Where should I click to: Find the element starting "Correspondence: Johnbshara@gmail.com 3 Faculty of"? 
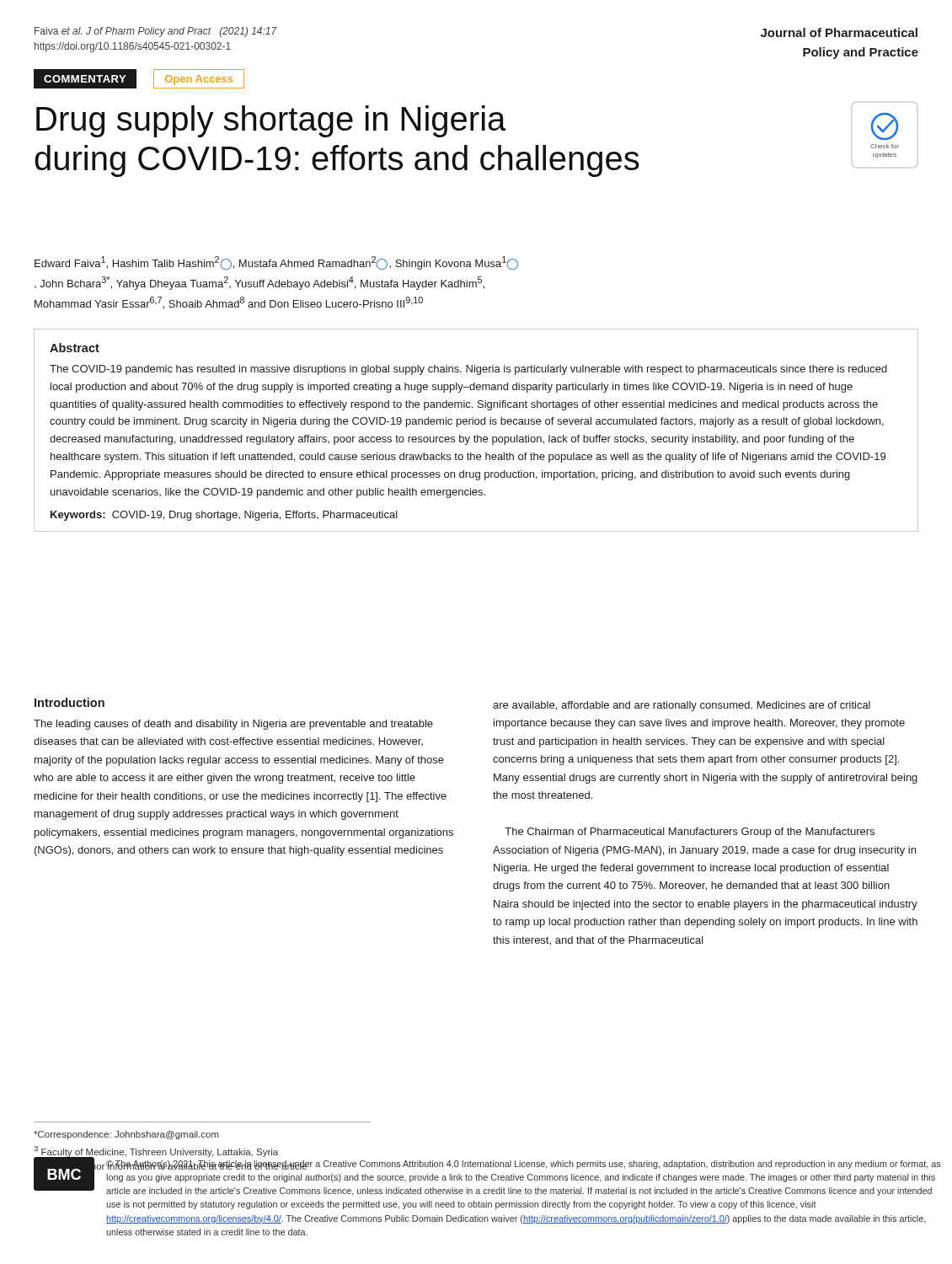[171, 1150]
